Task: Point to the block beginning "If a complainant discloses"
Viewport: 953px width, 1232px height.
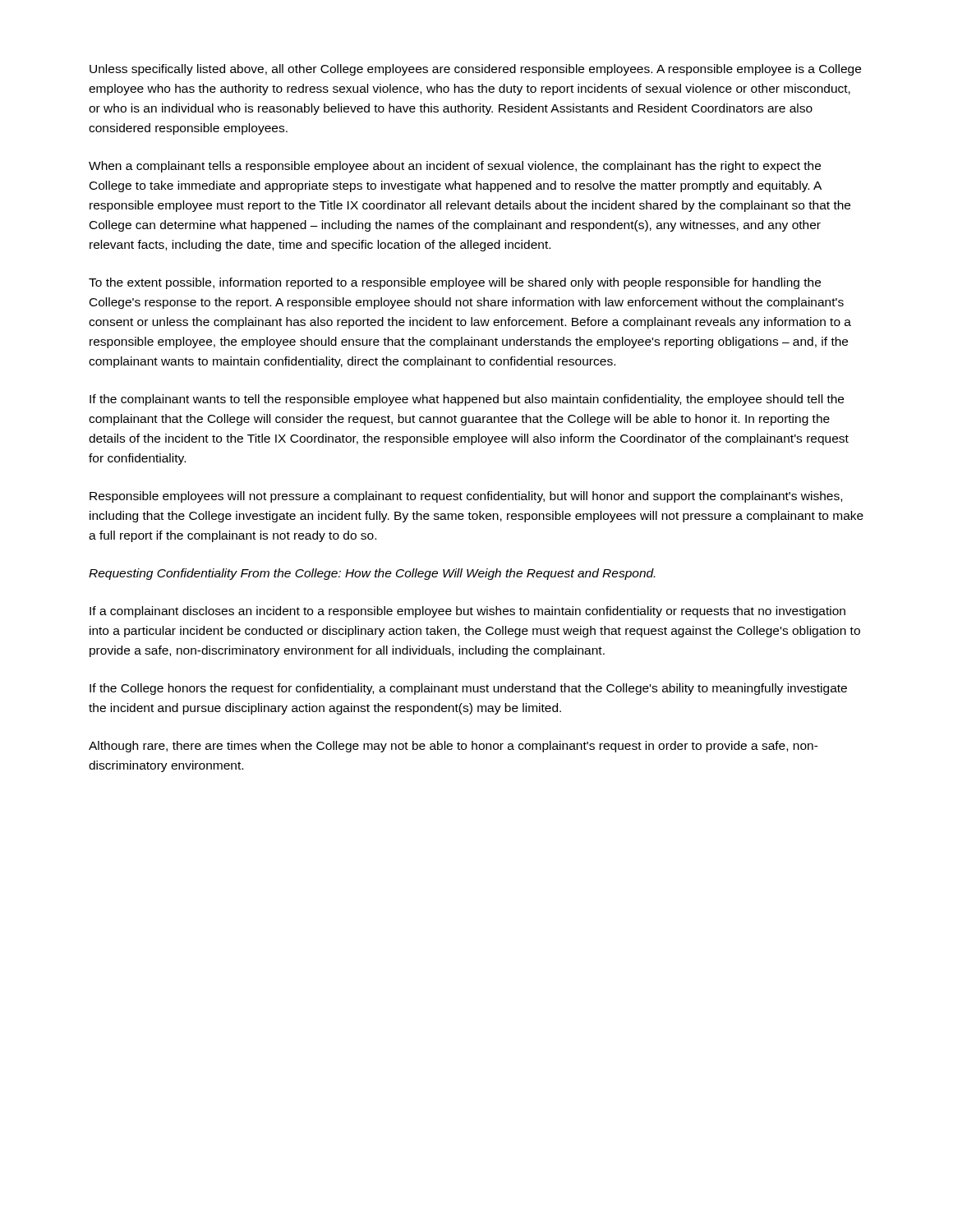Action: coord(475,631)
